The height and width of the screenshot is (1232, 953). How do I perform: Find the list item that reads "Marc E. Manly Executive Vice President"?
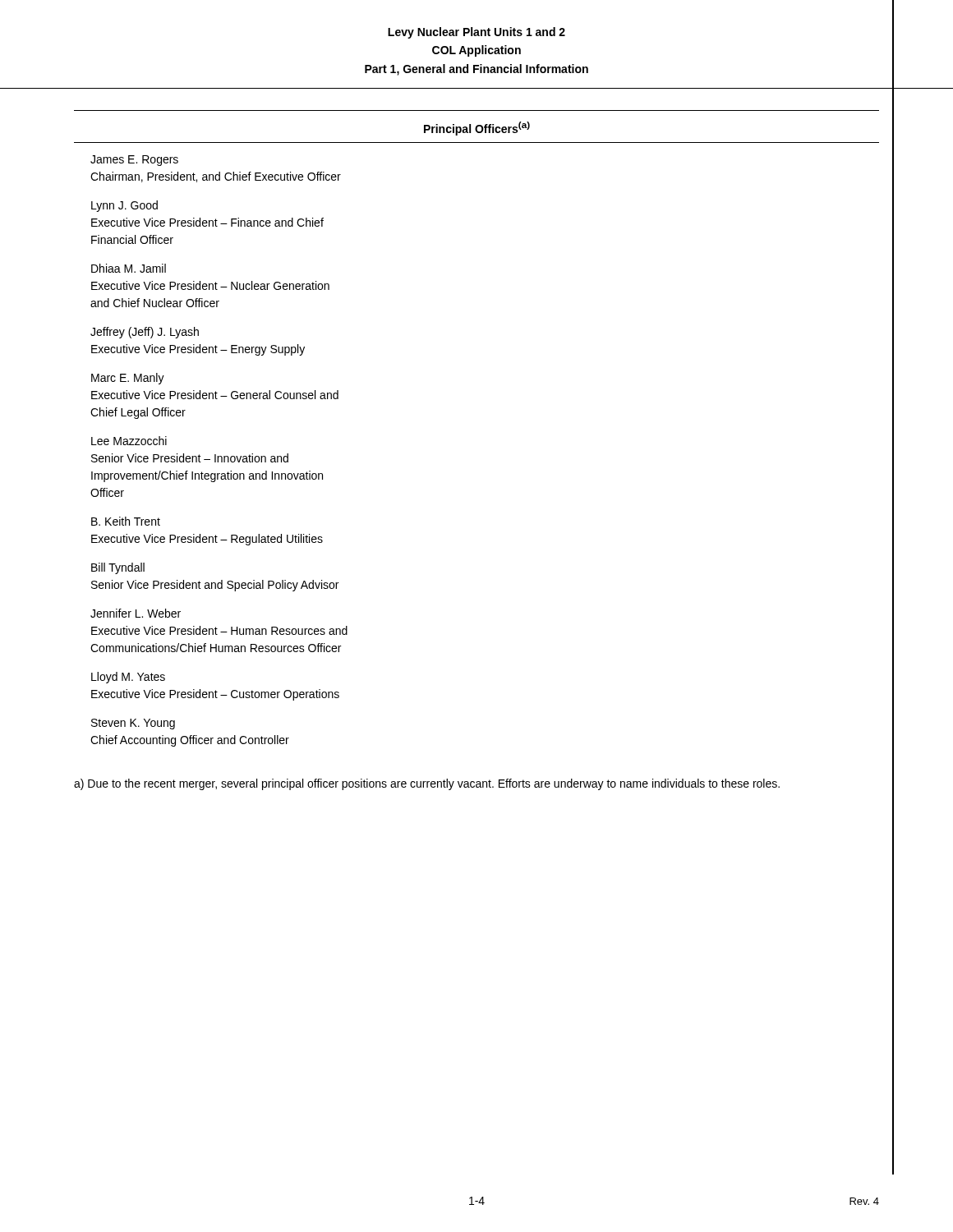[x=215, y=395]
